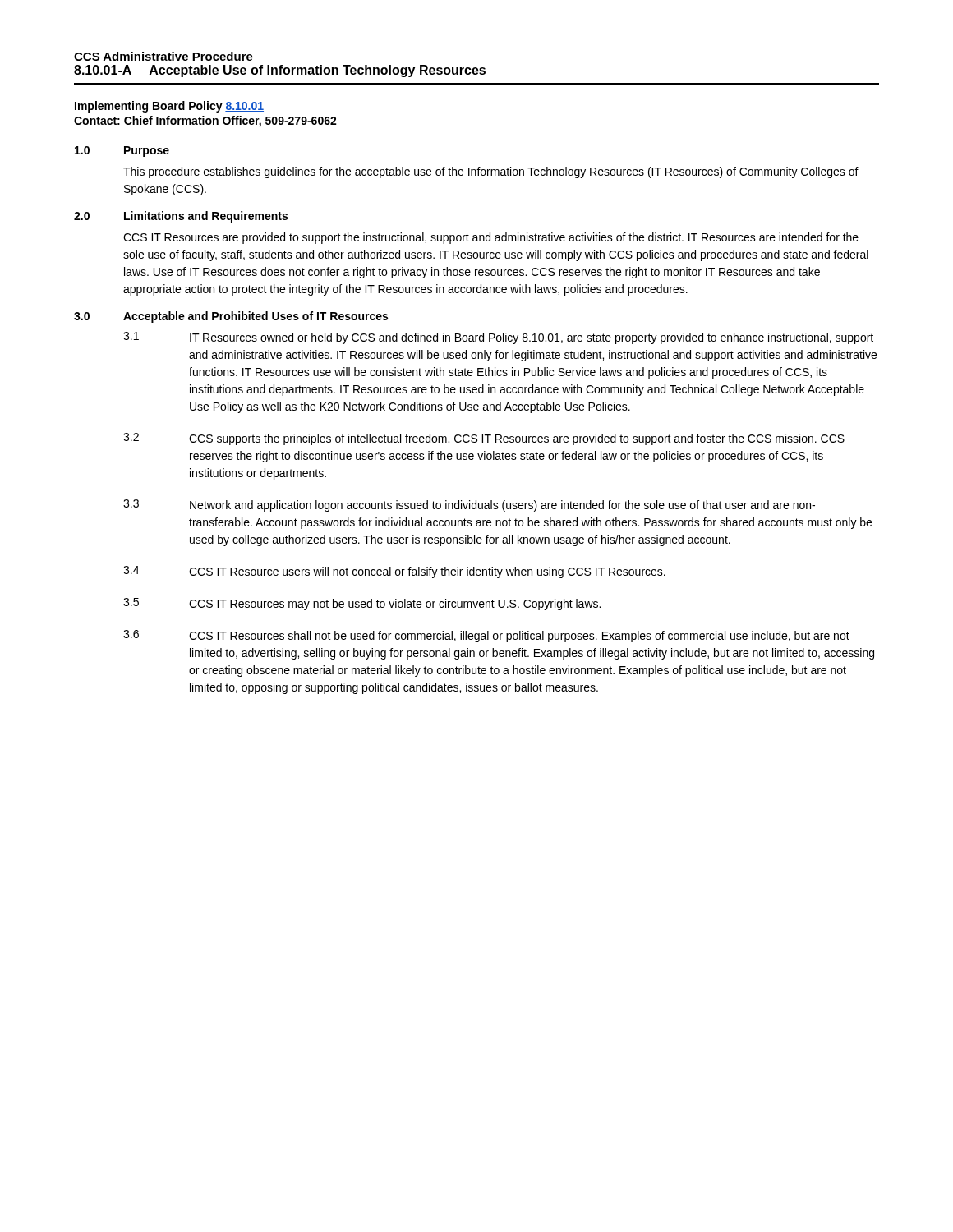Image resolution: width=953 pixels, height=1232 pixels.
Task: Locate the list item that says "3.1 IT Resources owned or held by CCS"
Action: tap(476, 372)
